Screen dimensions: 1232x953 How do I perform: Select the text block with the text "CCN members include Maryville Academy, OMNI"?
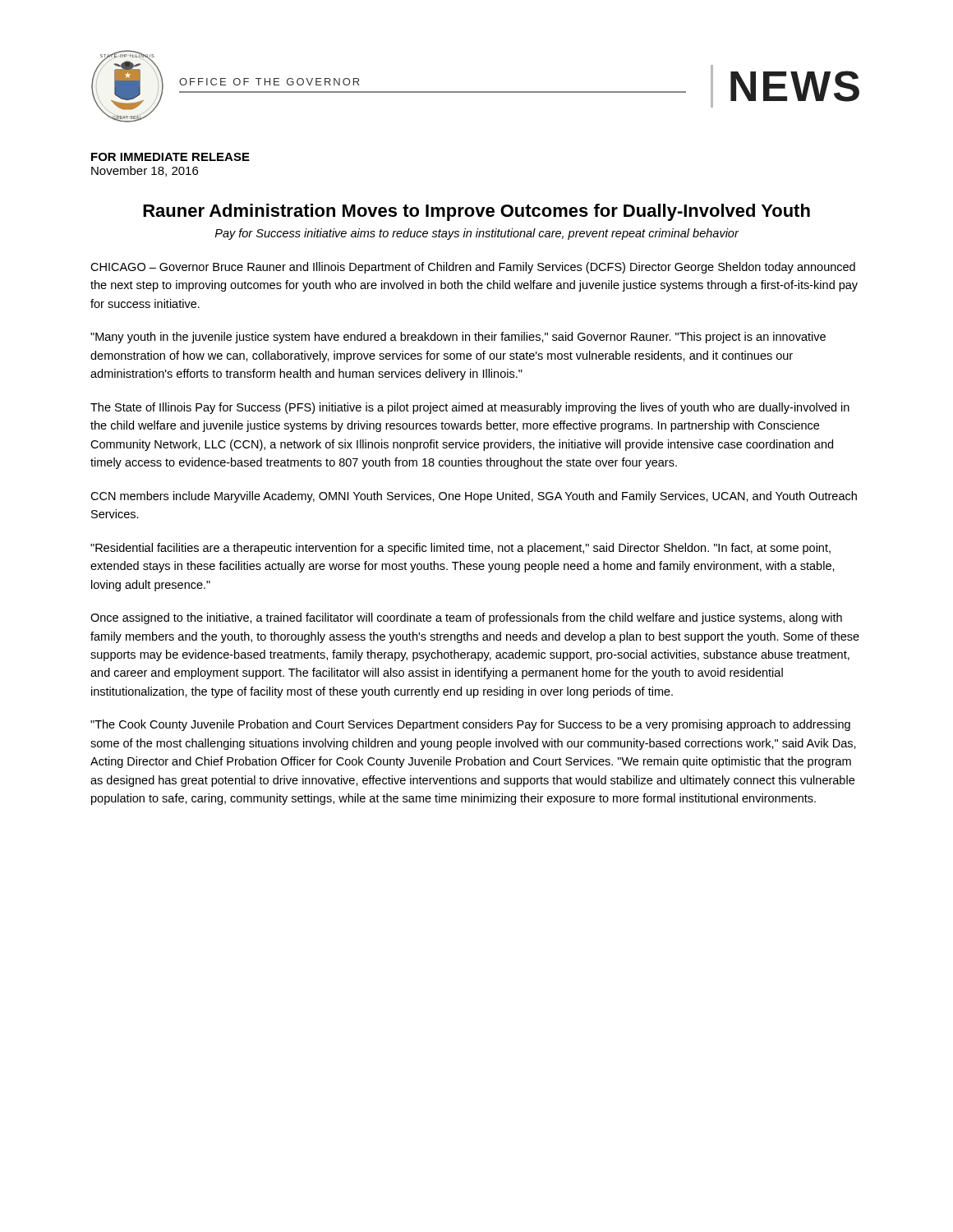coord(474,505)
